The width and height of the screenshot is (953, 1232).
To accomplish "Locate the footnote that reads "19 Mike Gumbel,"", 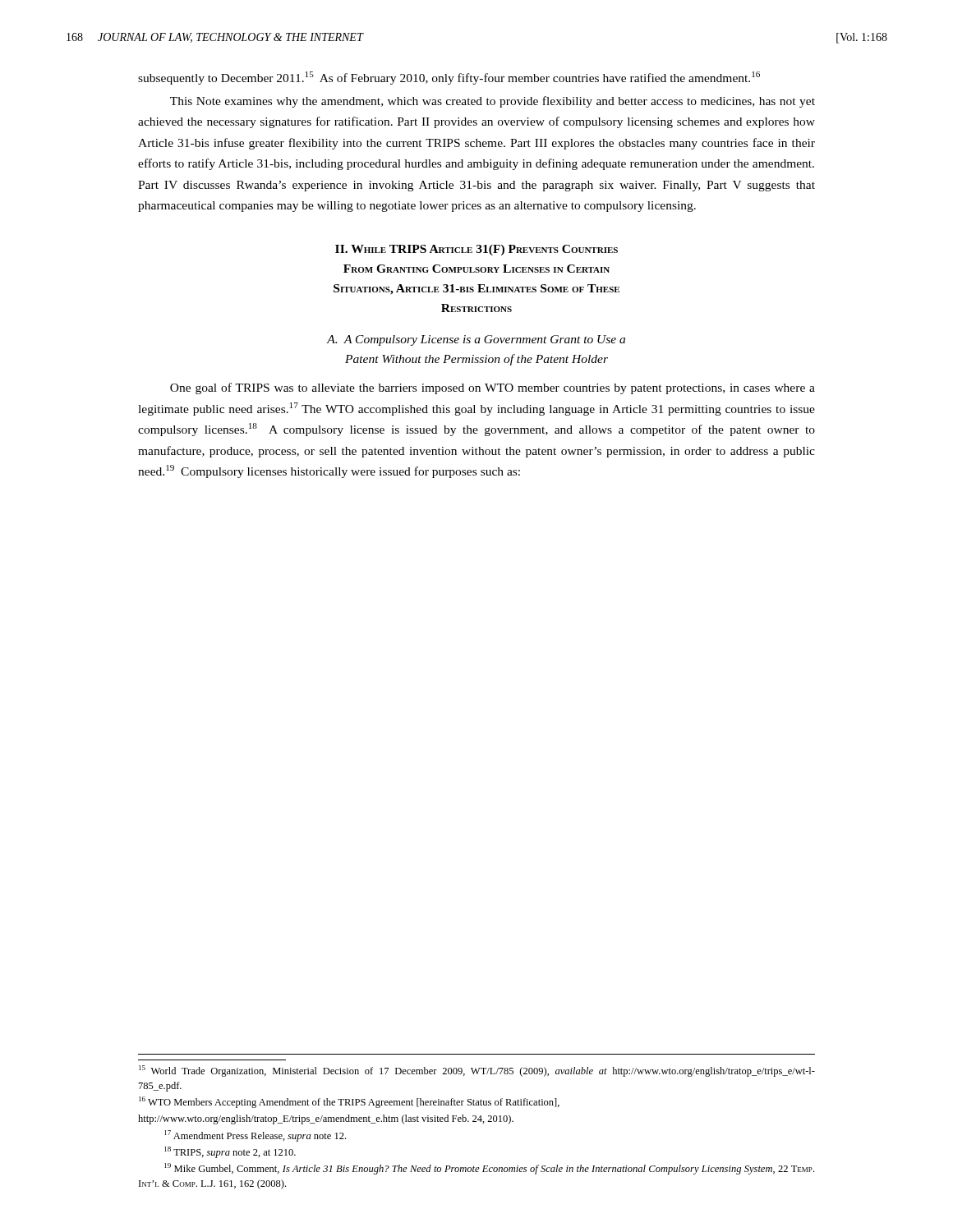I will 476,1175.
